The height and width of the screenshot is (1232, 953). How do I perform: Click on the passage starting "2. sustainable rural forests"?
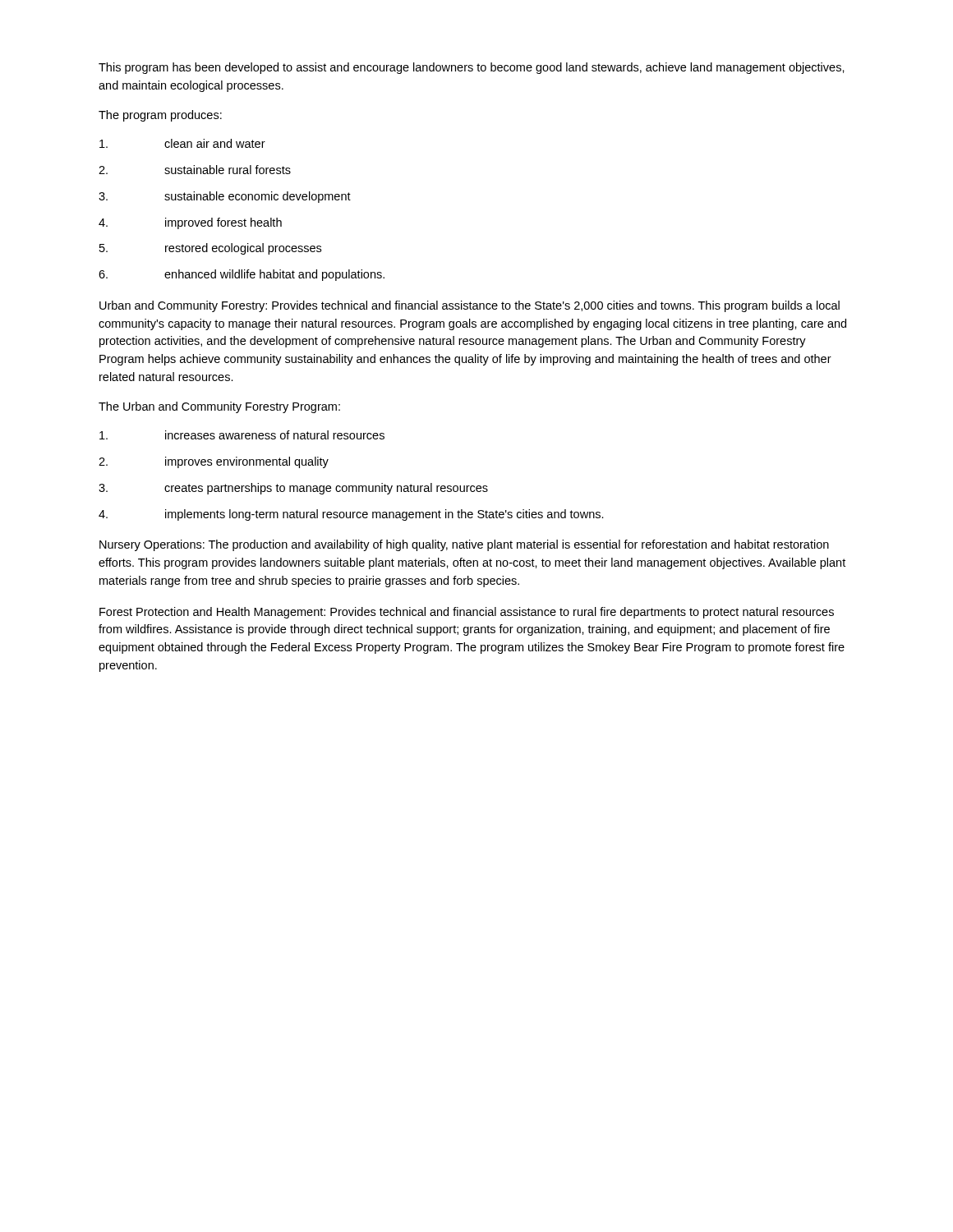tap(195, 170)
